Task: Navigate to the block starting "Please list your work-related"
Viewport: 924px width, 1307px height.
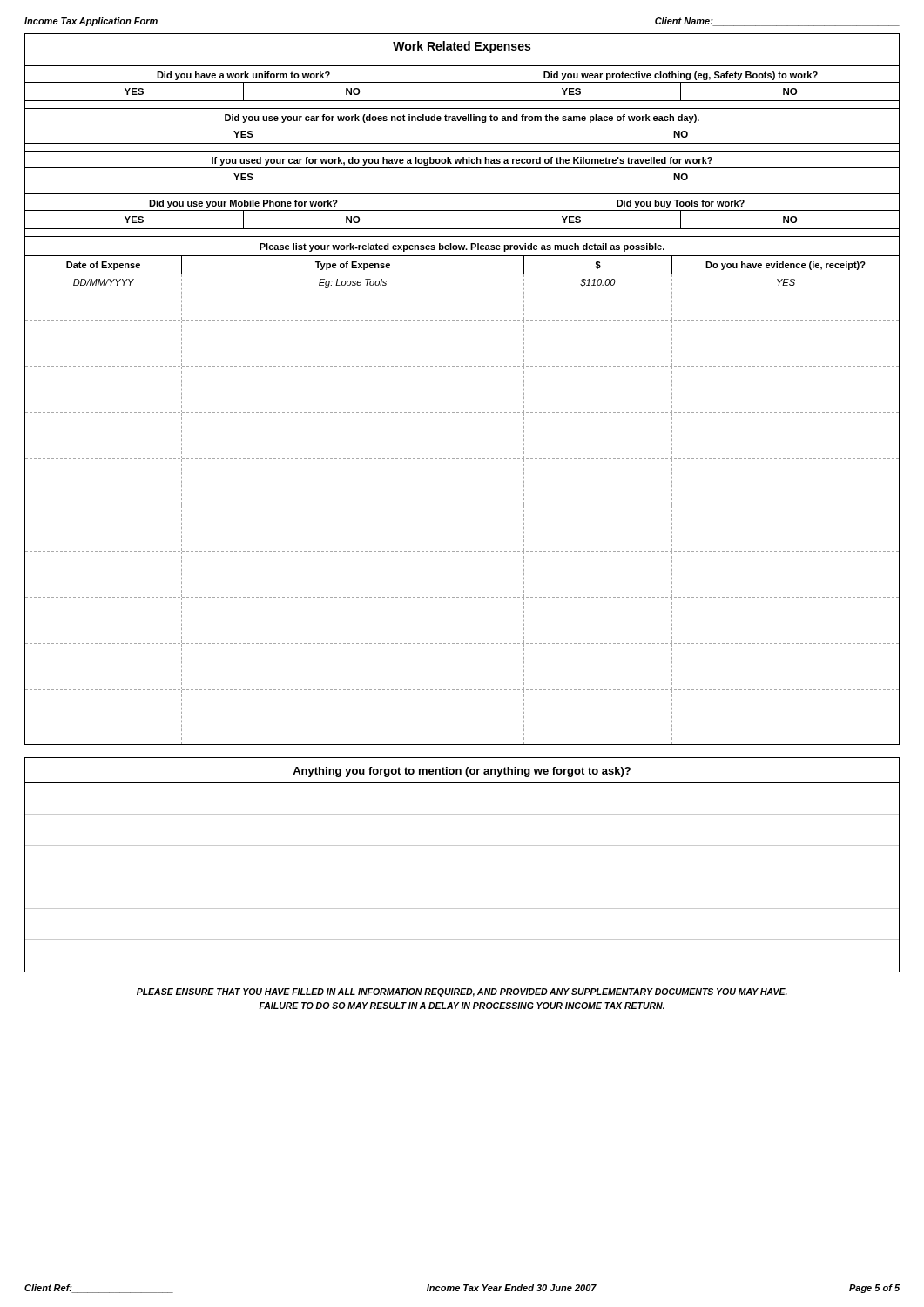Action: click(x=462, y=247)
